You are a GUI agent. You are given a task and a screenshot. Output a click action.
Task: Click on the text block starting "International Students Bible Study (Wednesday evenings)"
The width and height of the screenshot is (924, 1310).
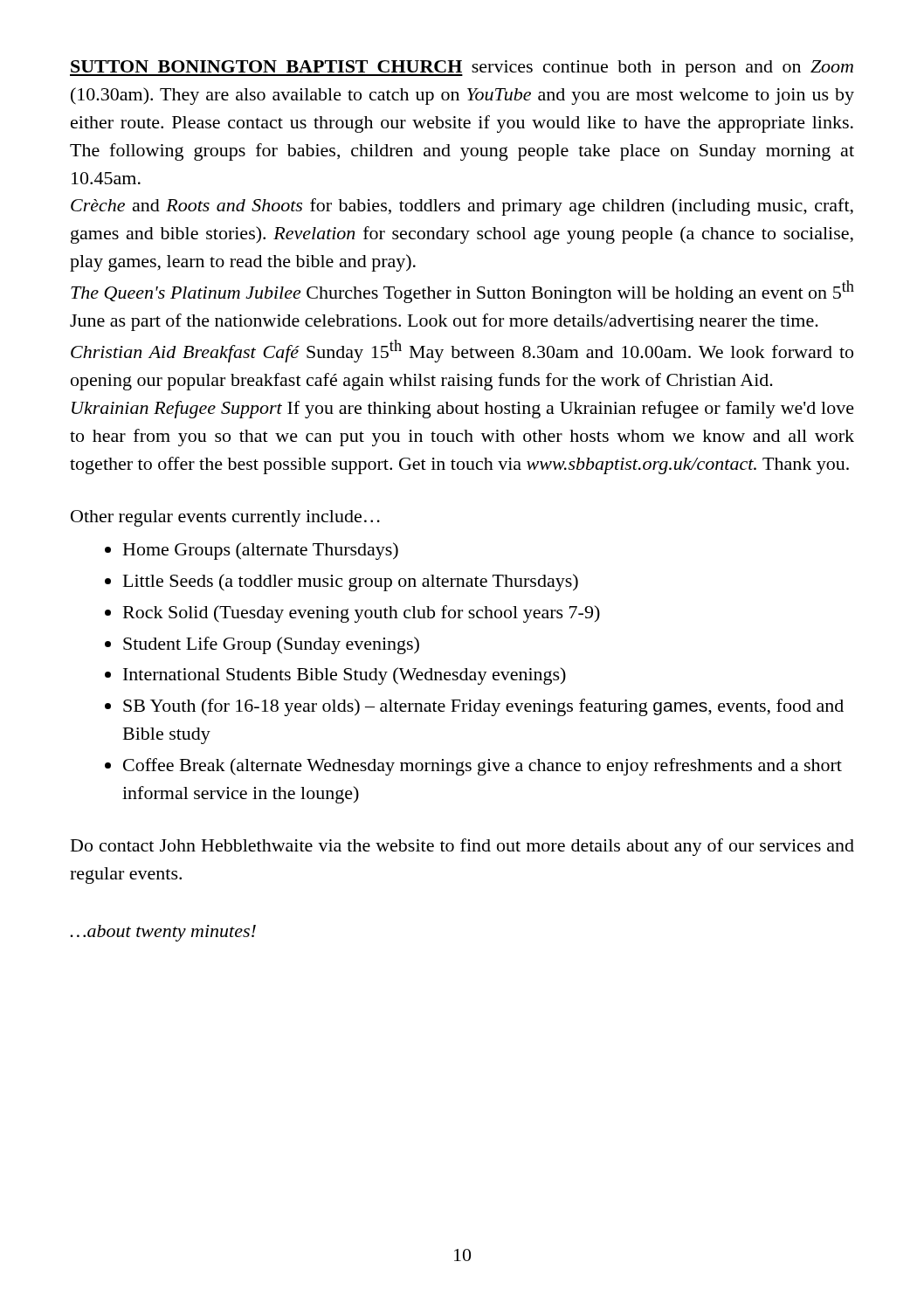(x=344, y=674)
